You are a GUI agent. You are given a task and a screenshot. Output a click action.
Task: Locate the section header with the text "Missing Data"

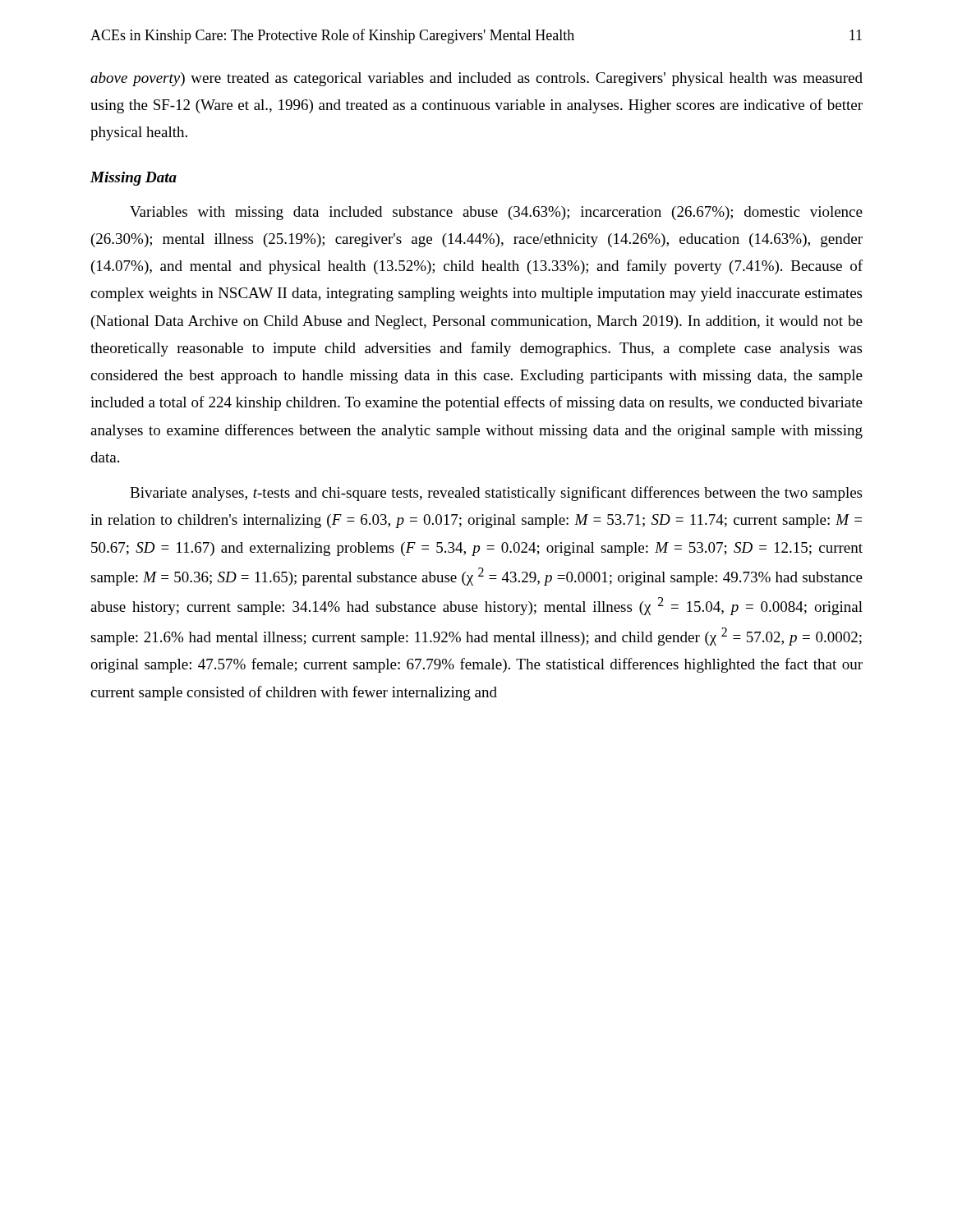134,177
